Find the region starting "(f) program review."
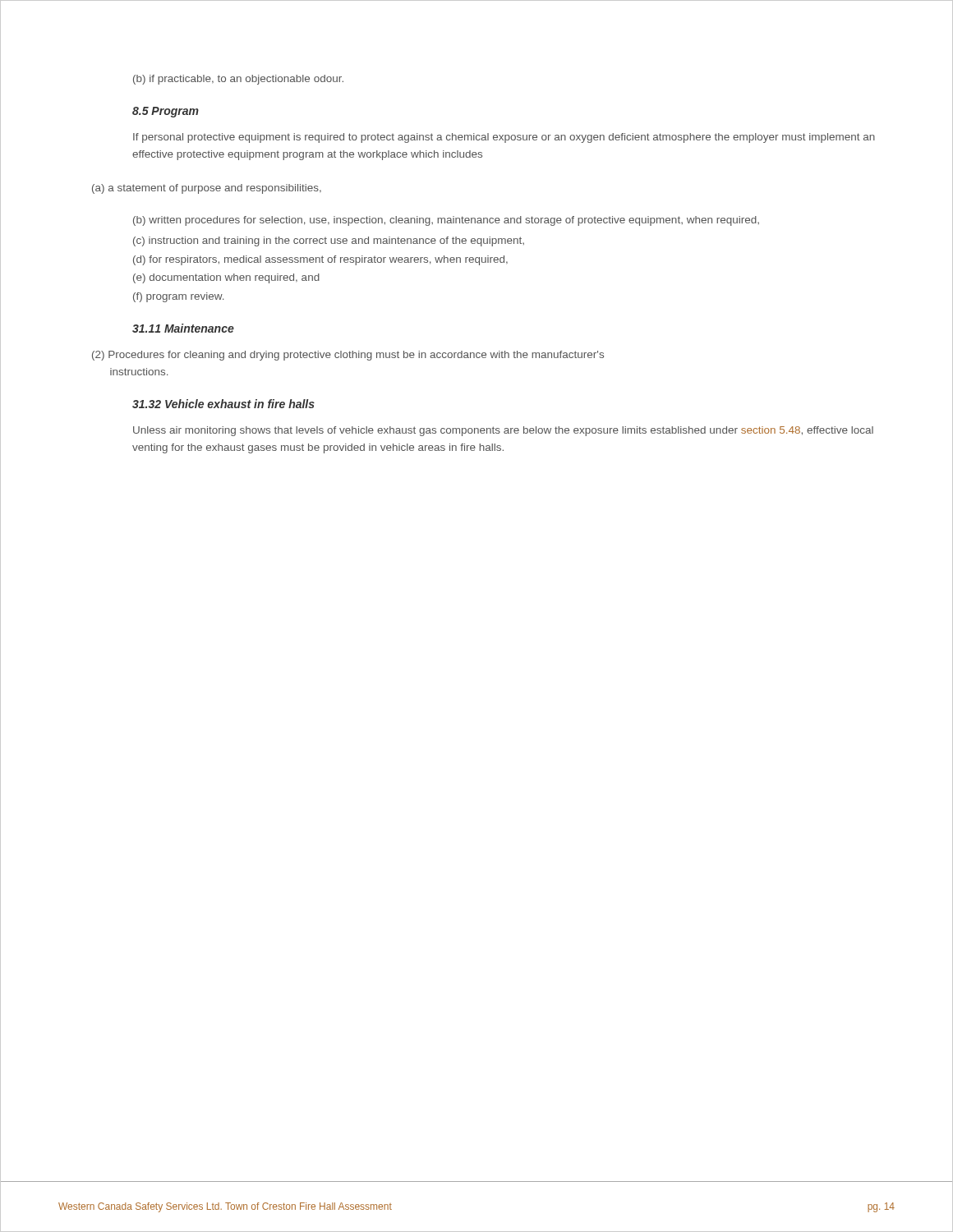Screen dimensions: 1232x953 point(178,296)
